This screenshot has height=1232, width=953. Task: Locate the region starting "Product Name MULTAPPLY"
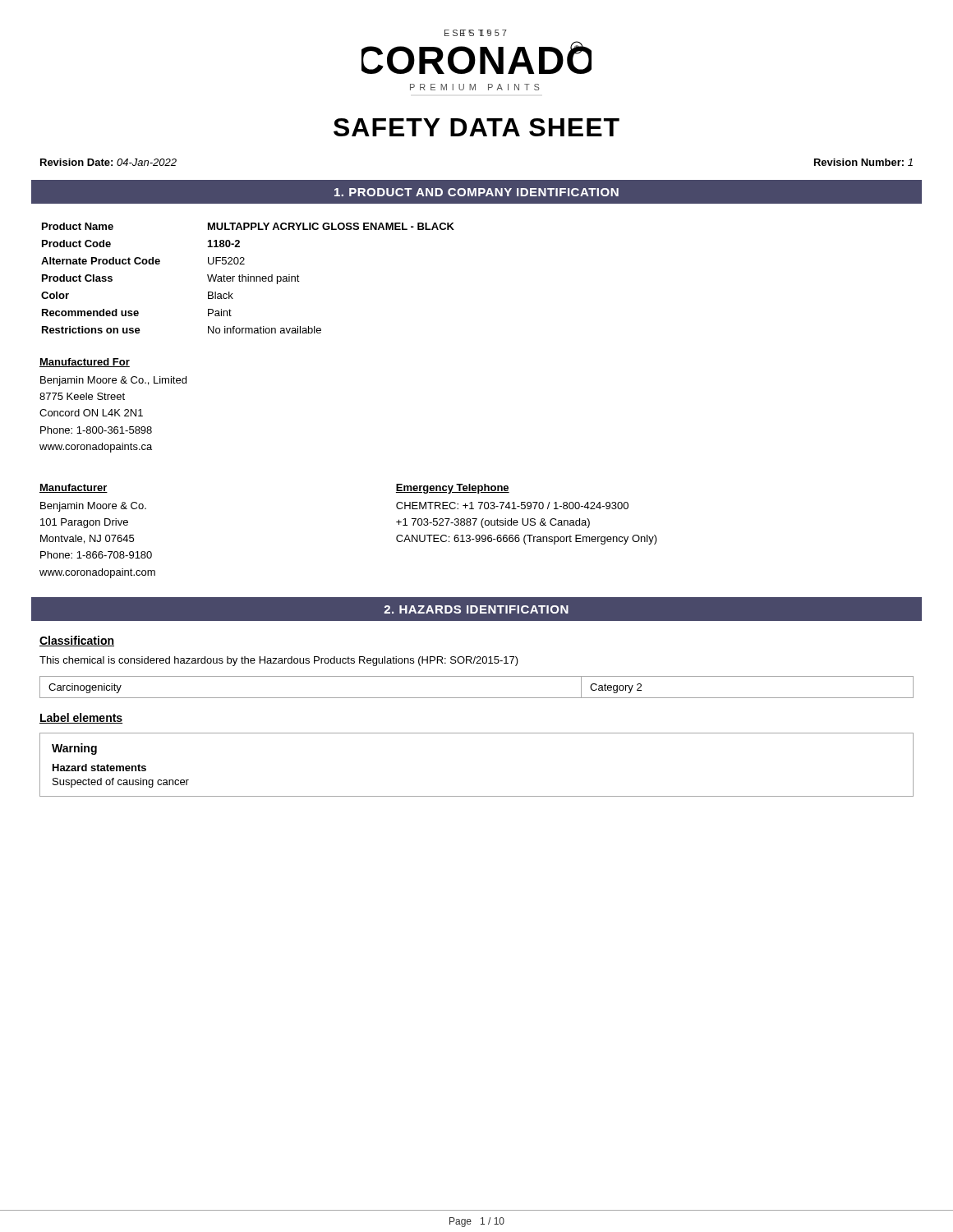(x=248, y=226)
